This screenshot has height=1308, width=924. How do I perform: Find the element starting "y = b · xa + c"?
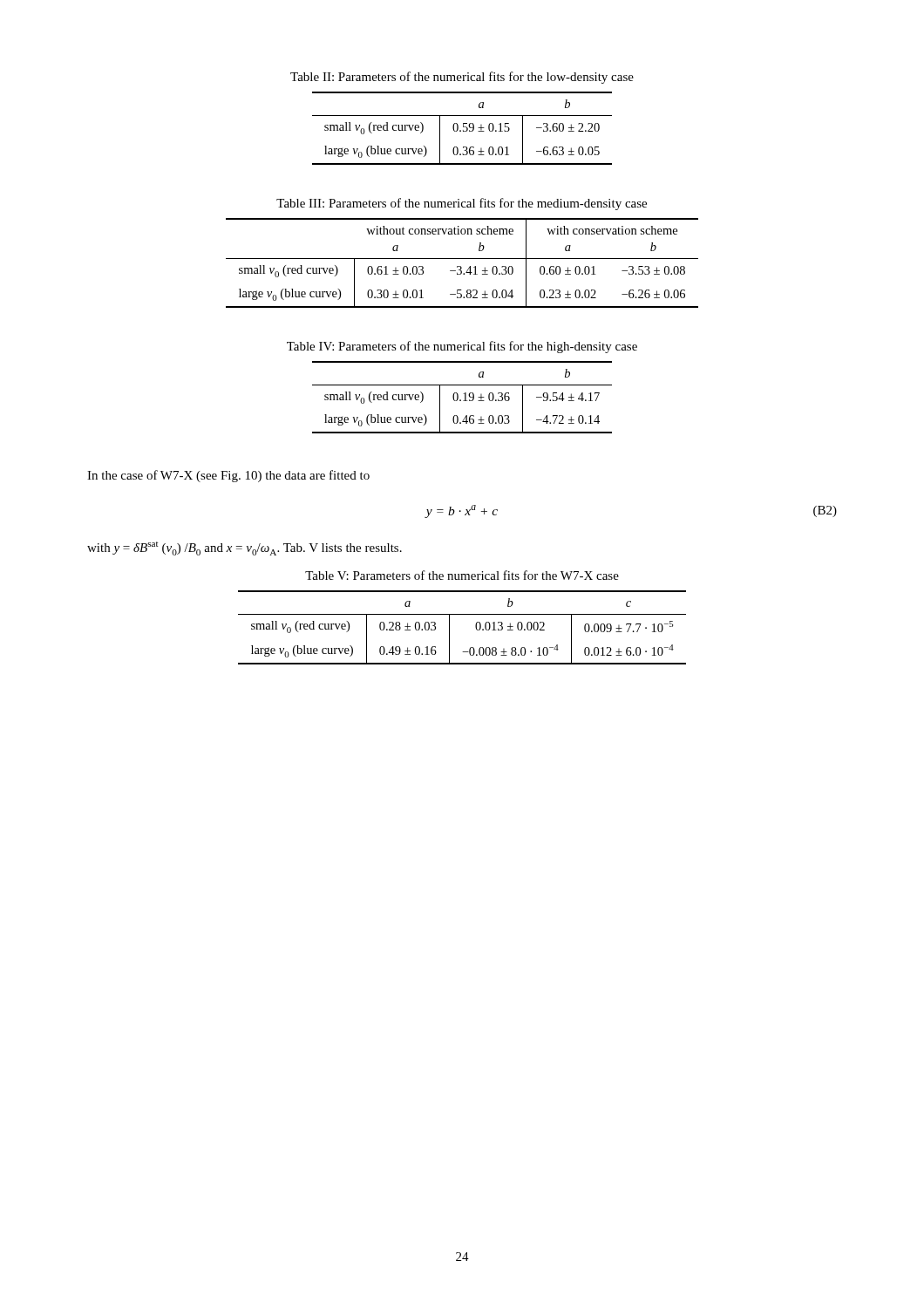point(469,511)
